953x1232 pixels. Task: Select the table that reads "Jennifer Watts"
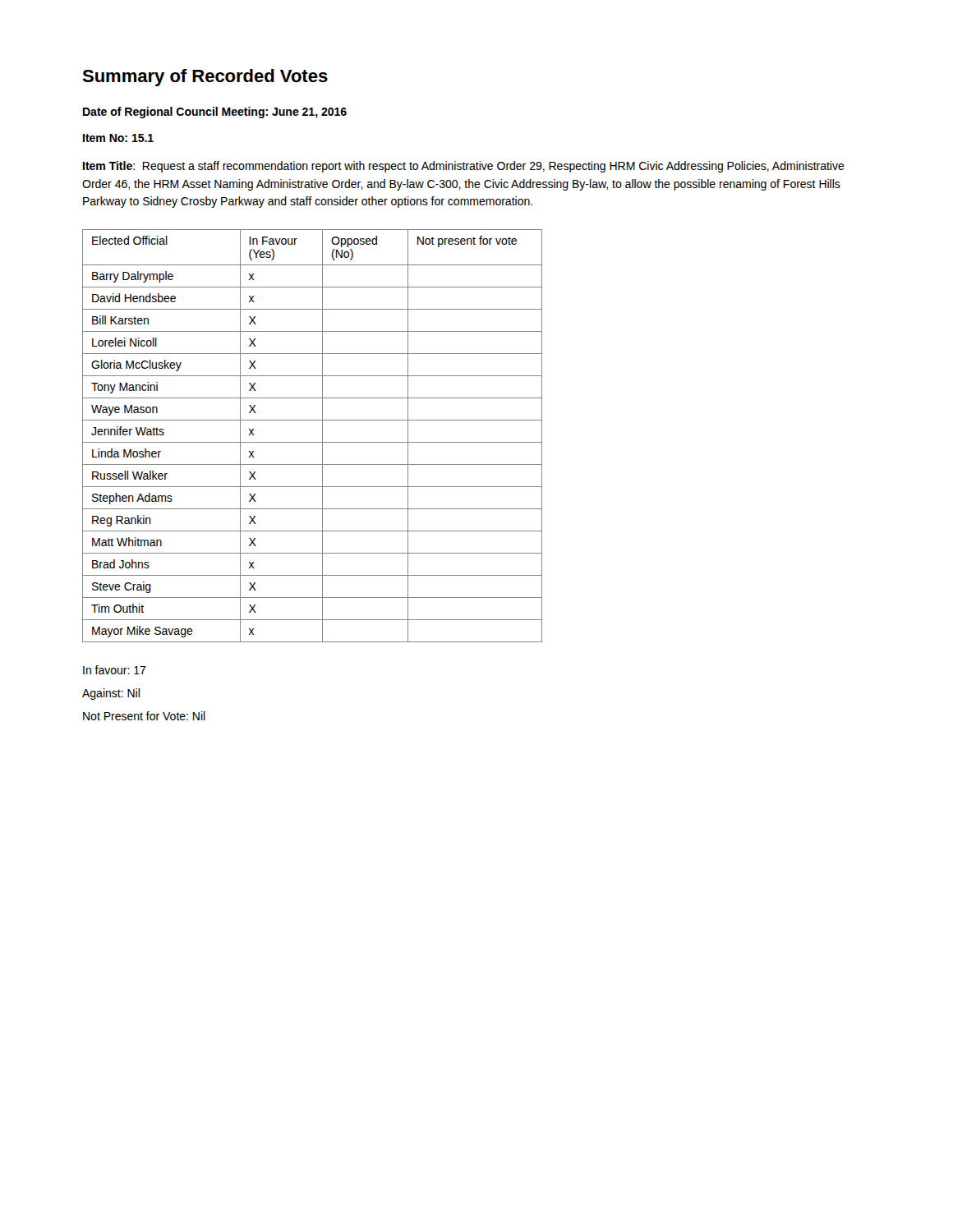476,436
